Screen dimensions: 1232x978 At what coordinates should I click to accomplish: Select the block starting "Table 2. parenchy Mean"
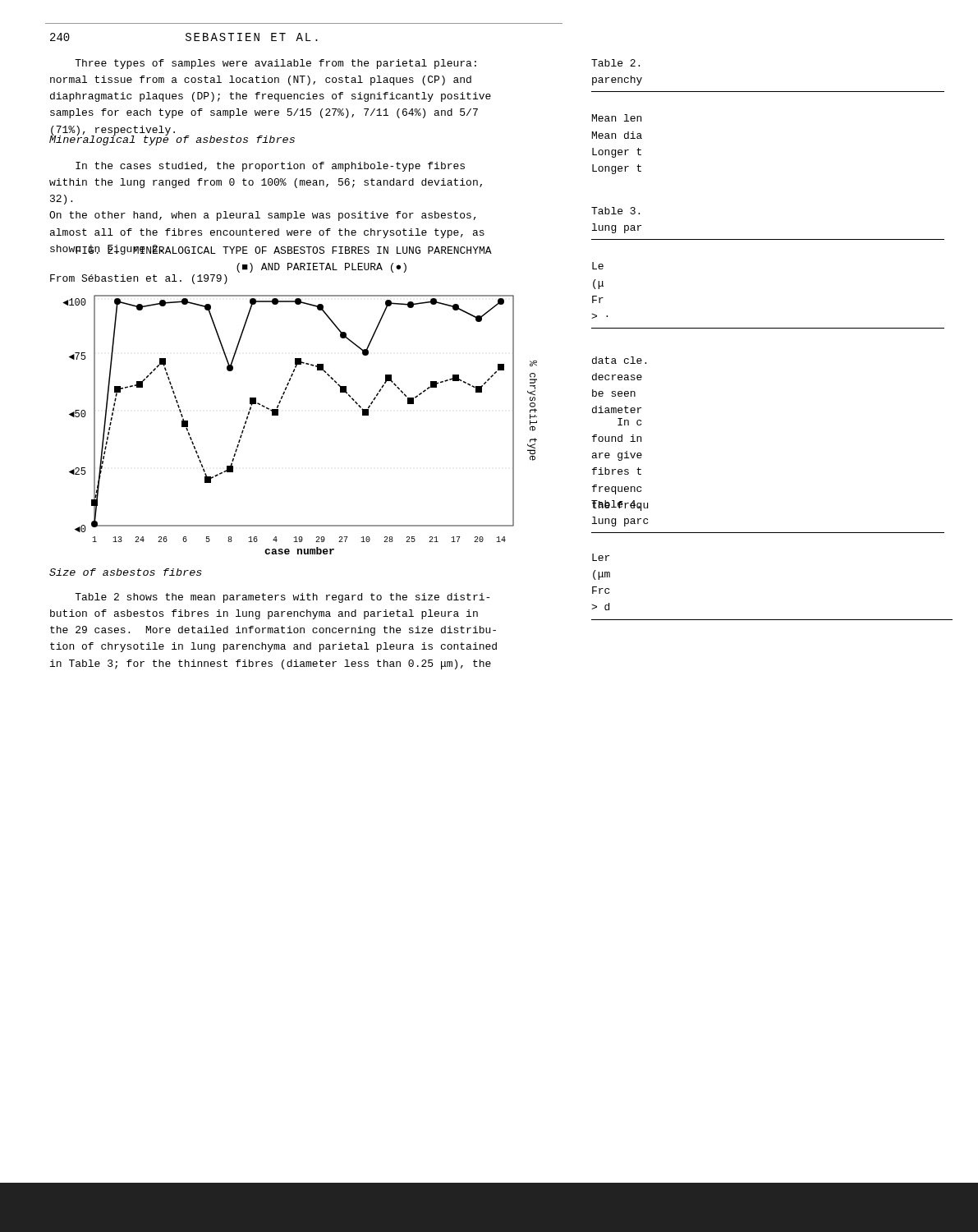[x=615, y=63]
